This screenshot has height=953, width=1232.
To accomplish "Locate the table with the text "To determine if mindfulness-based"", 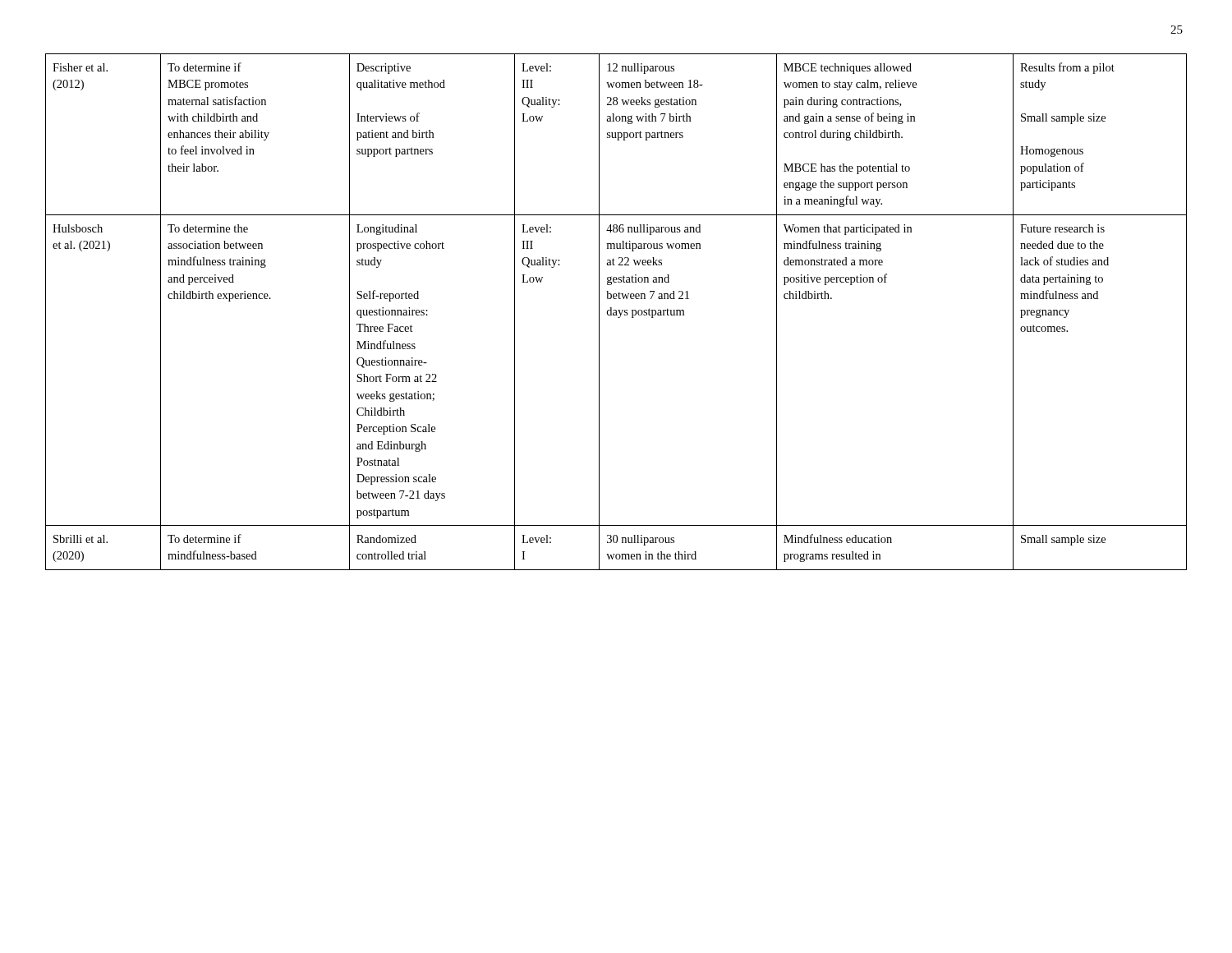I will click(616, 312).
